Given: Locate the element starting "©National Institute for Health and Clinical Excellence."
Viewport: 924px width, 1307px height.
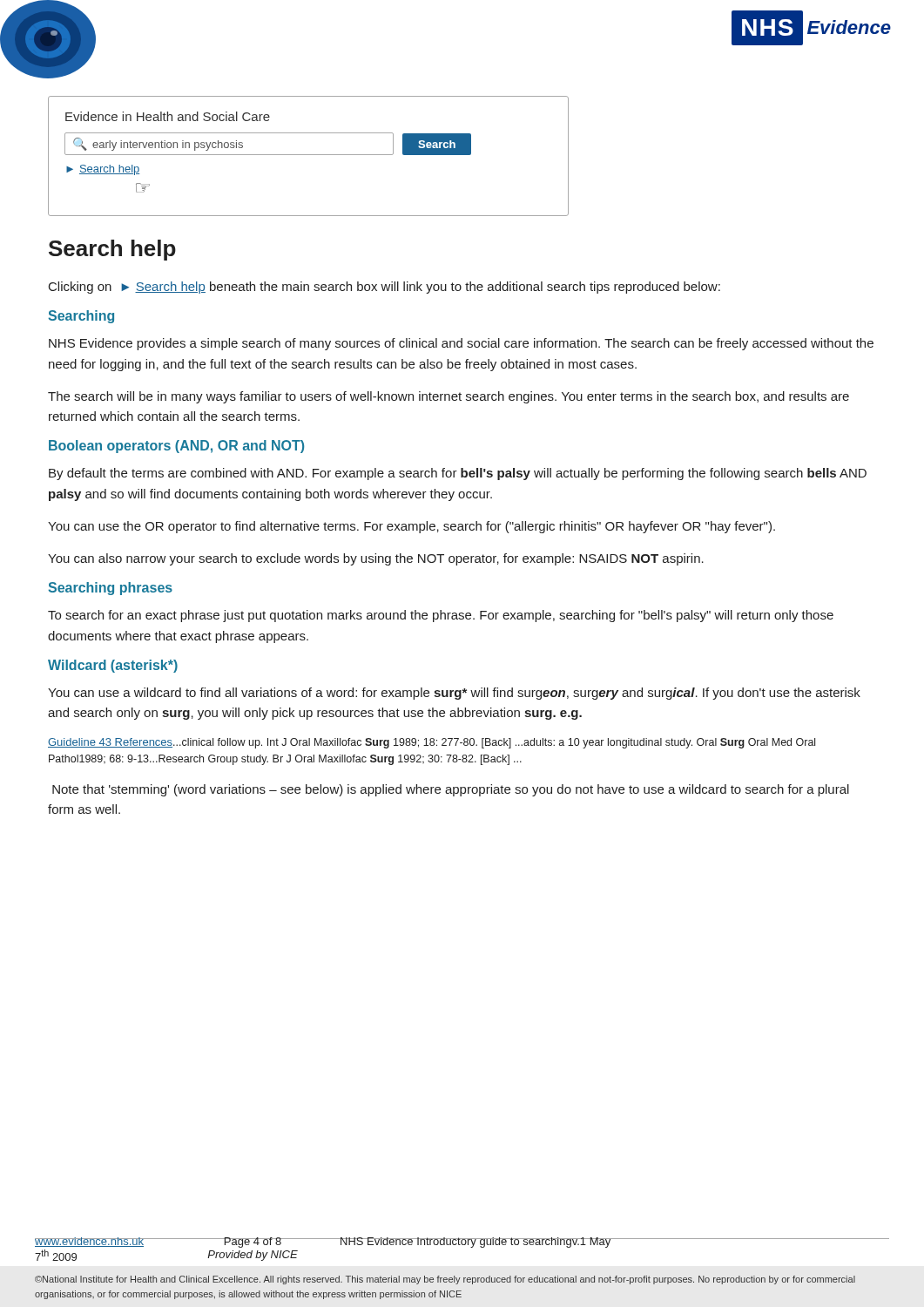Looking at the screenshot, I should 445,1286.
